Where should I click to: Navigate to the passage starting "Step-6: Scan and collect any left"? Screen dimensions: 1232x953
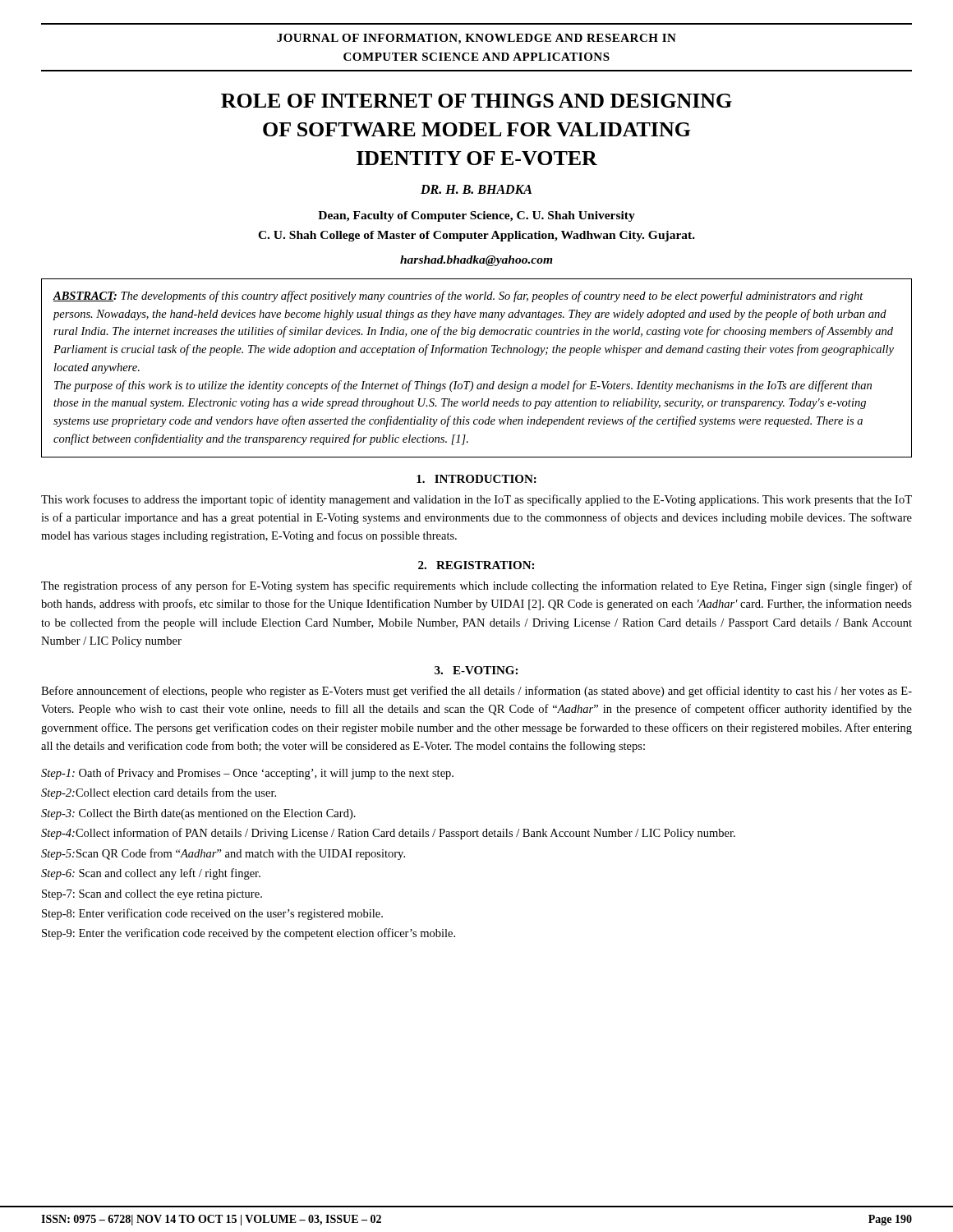pyautogui.click(x=151, y=873)
